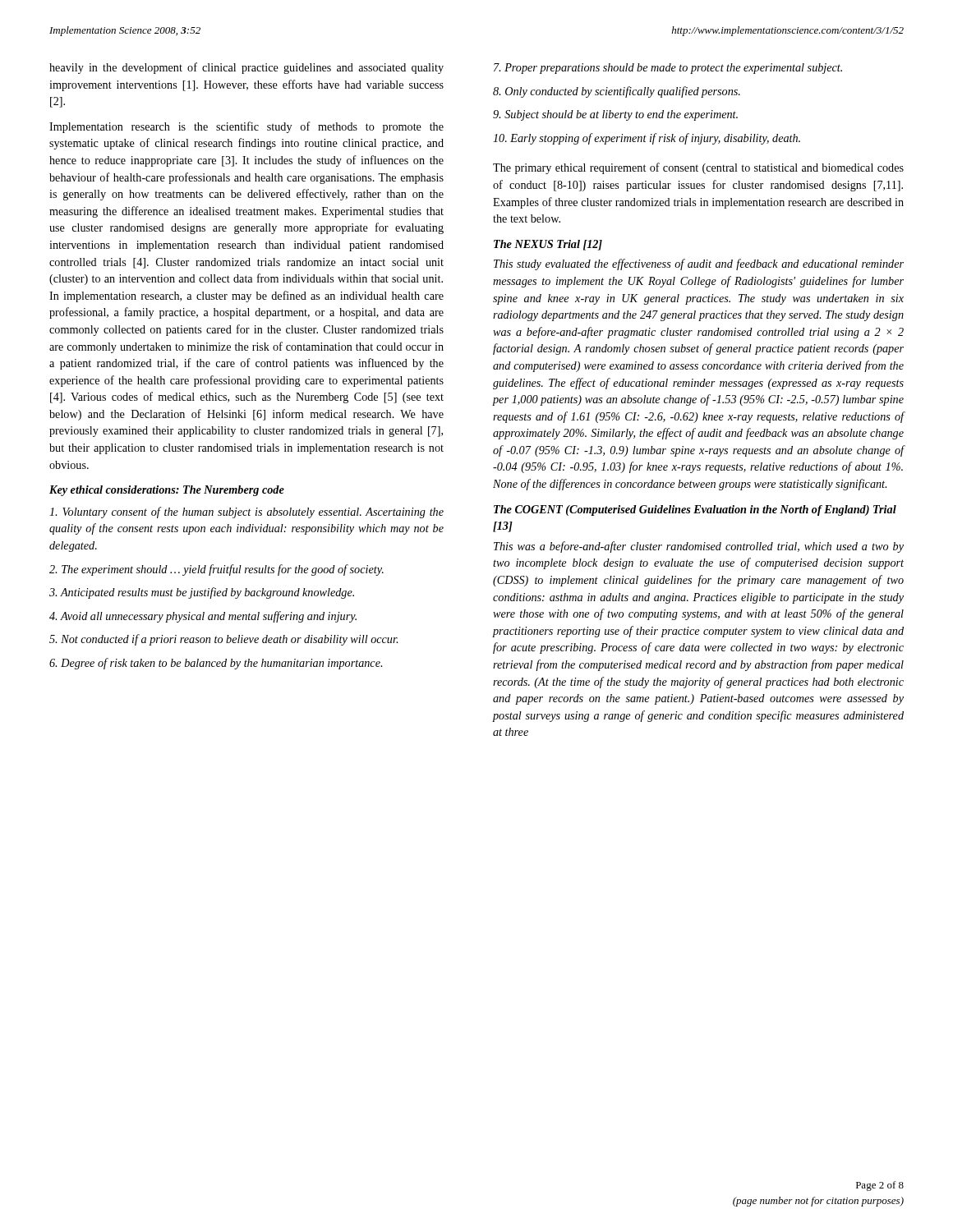
Task: Point to the block beginning "5. Not conducted if"
Action: (x=224, y=639)
